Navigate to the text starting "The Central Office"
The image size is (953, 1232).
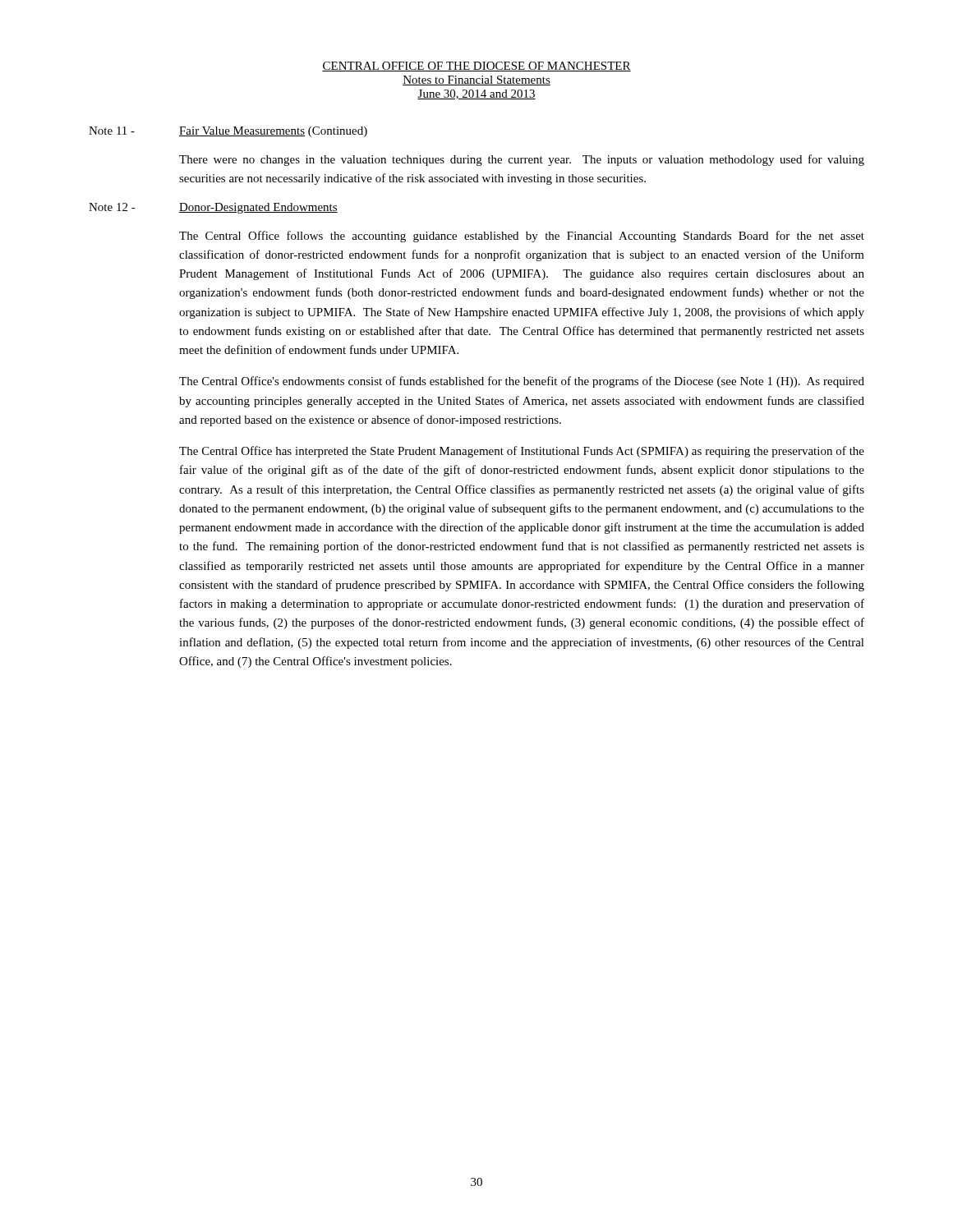522,449
